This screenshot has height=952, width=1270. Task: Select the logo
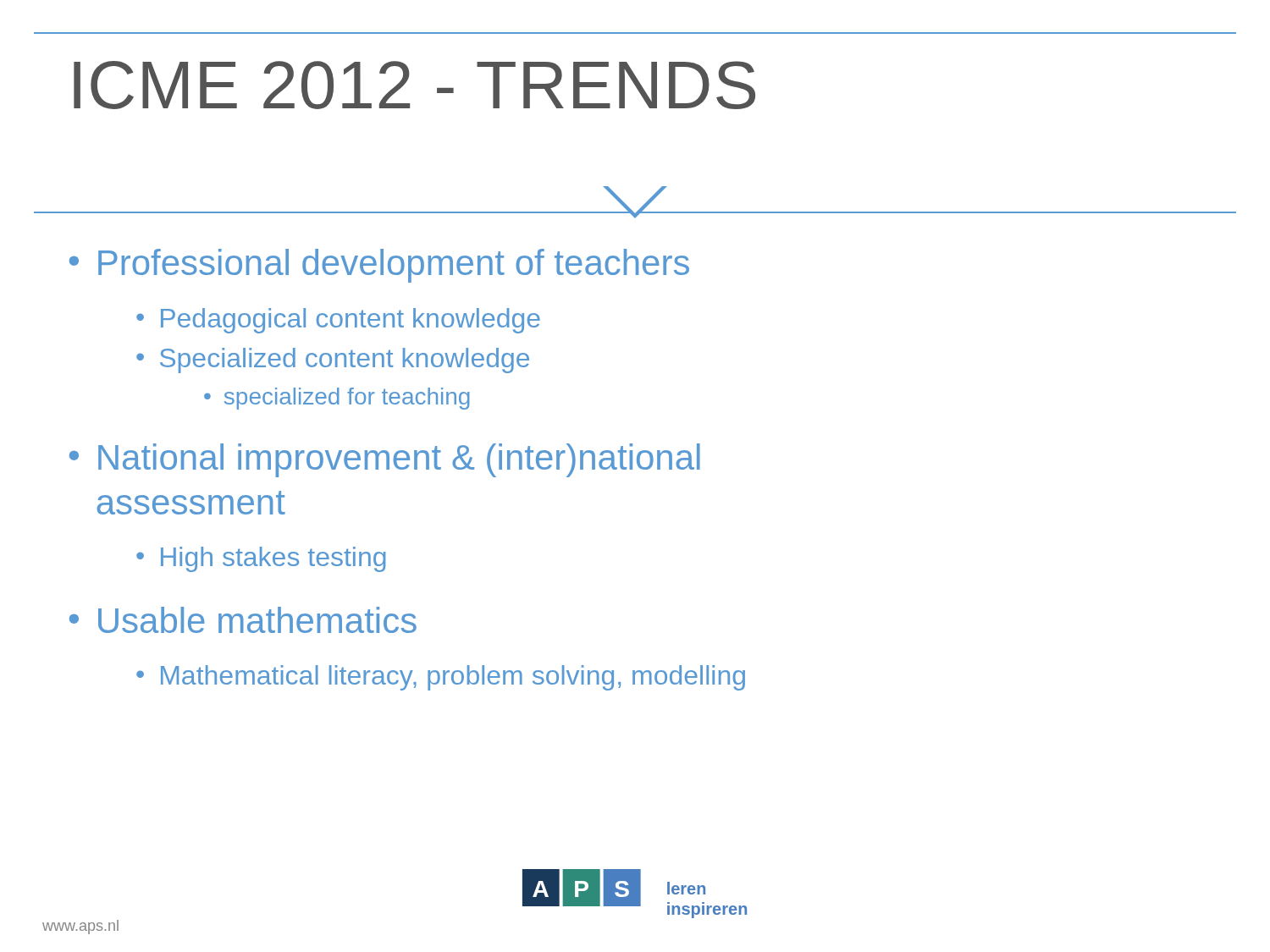(635, 899)
